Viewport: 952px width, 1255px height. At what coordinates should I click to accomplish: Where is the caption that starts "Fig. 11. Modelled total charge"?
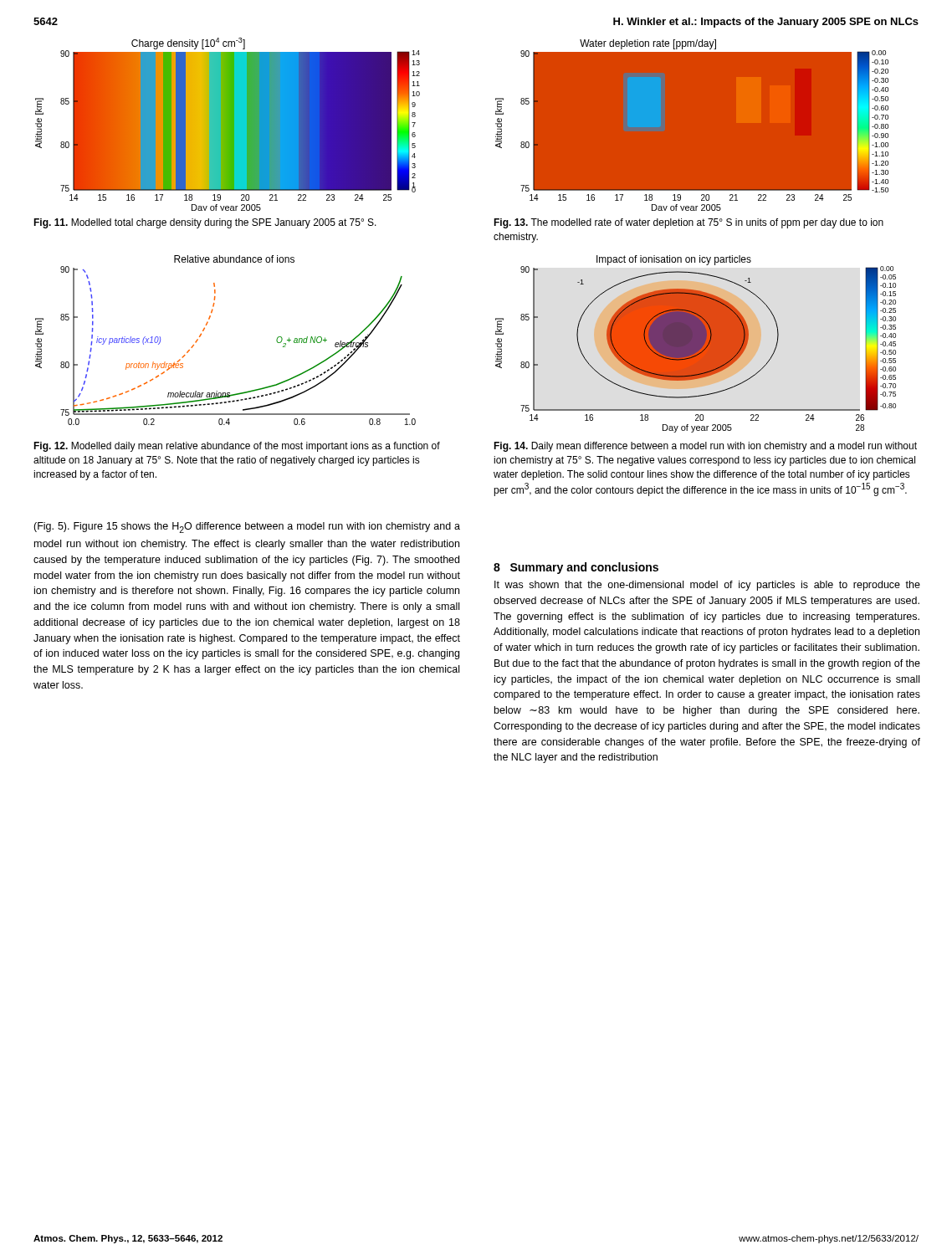tap(205, 223)
